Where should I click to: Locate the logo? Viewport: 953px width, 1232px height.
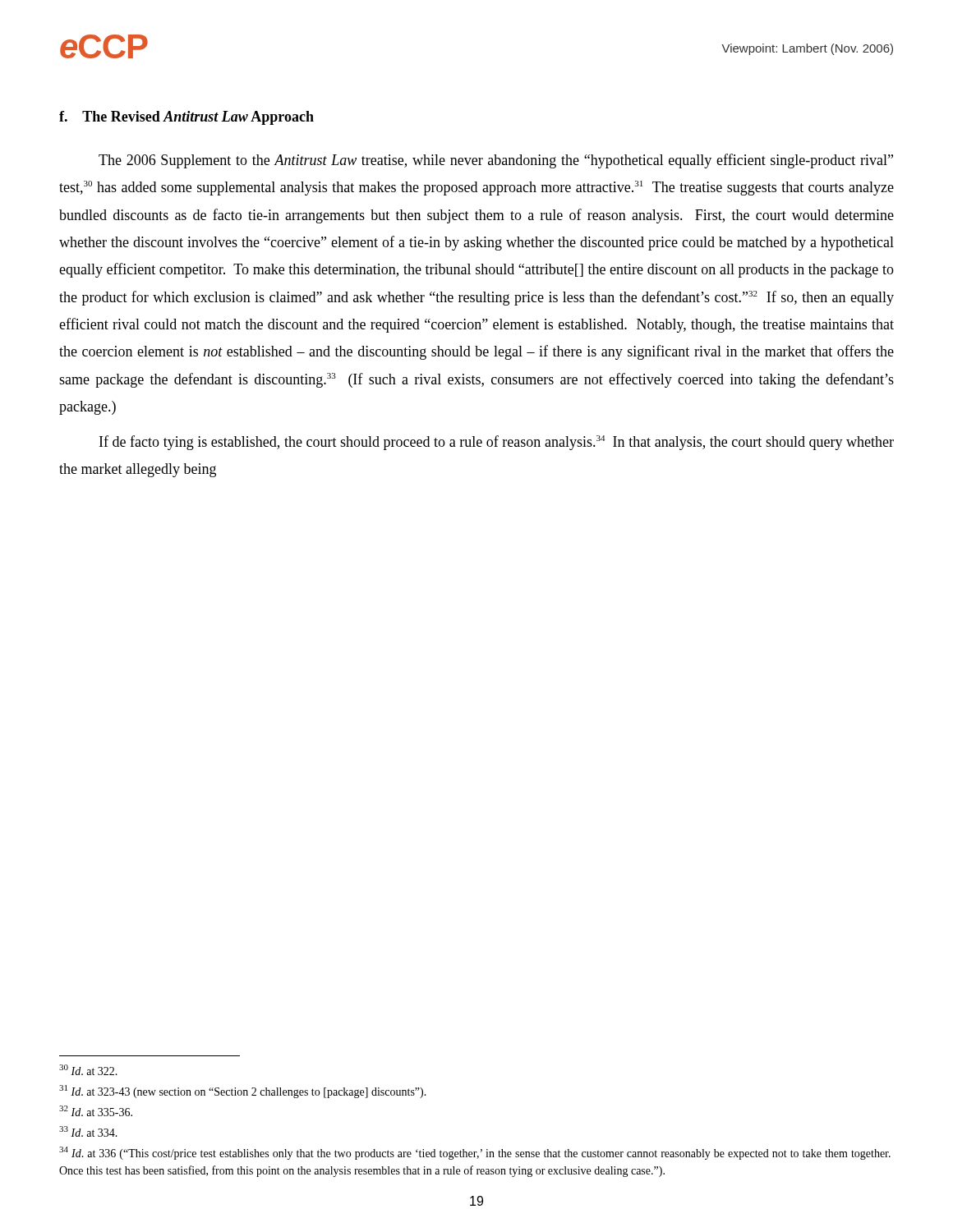104,47
